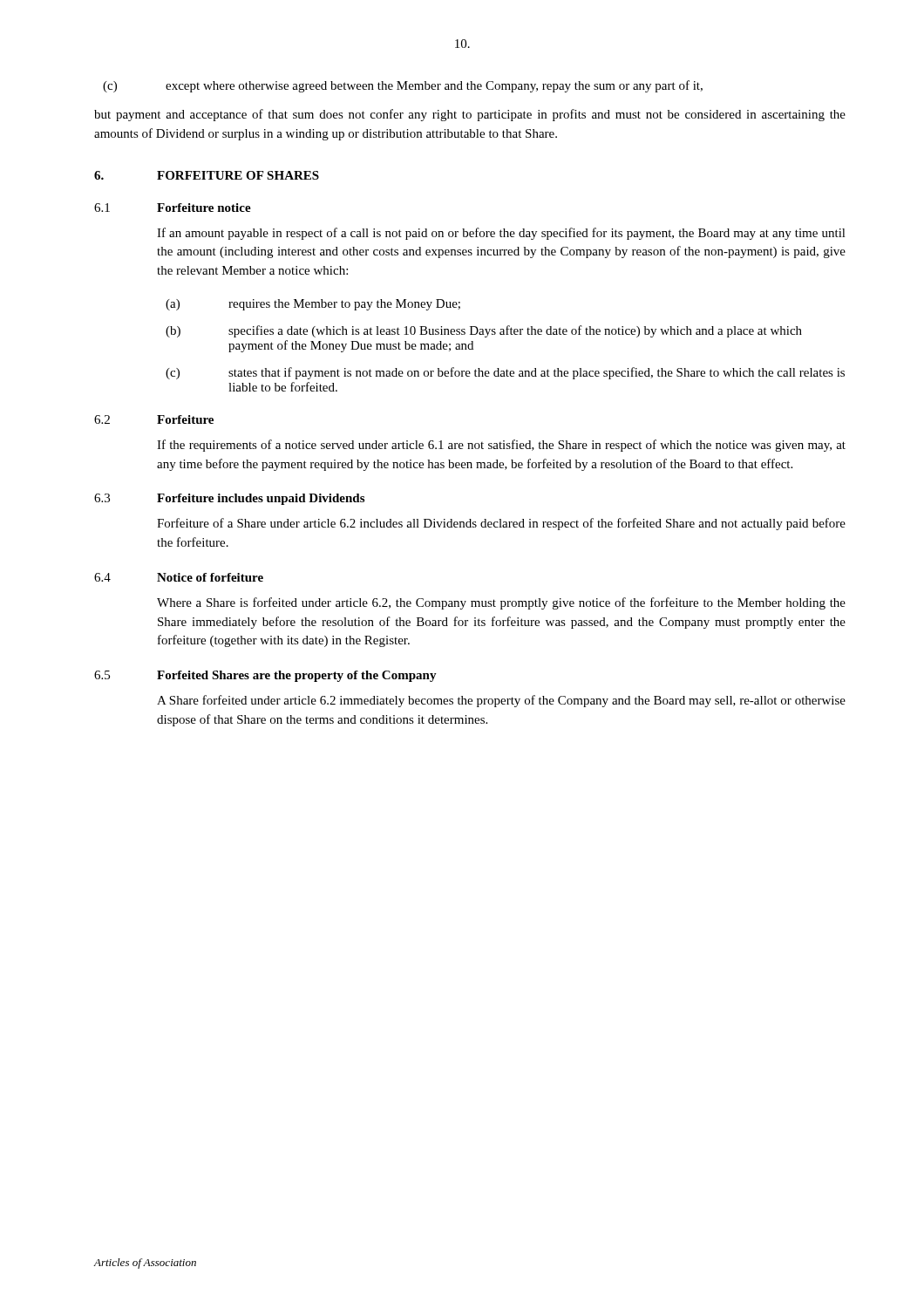The image size is (924, 1308).
Task: Find the text block that says "Forfeiture of a Share under article 6.2"
Action: 501,533
